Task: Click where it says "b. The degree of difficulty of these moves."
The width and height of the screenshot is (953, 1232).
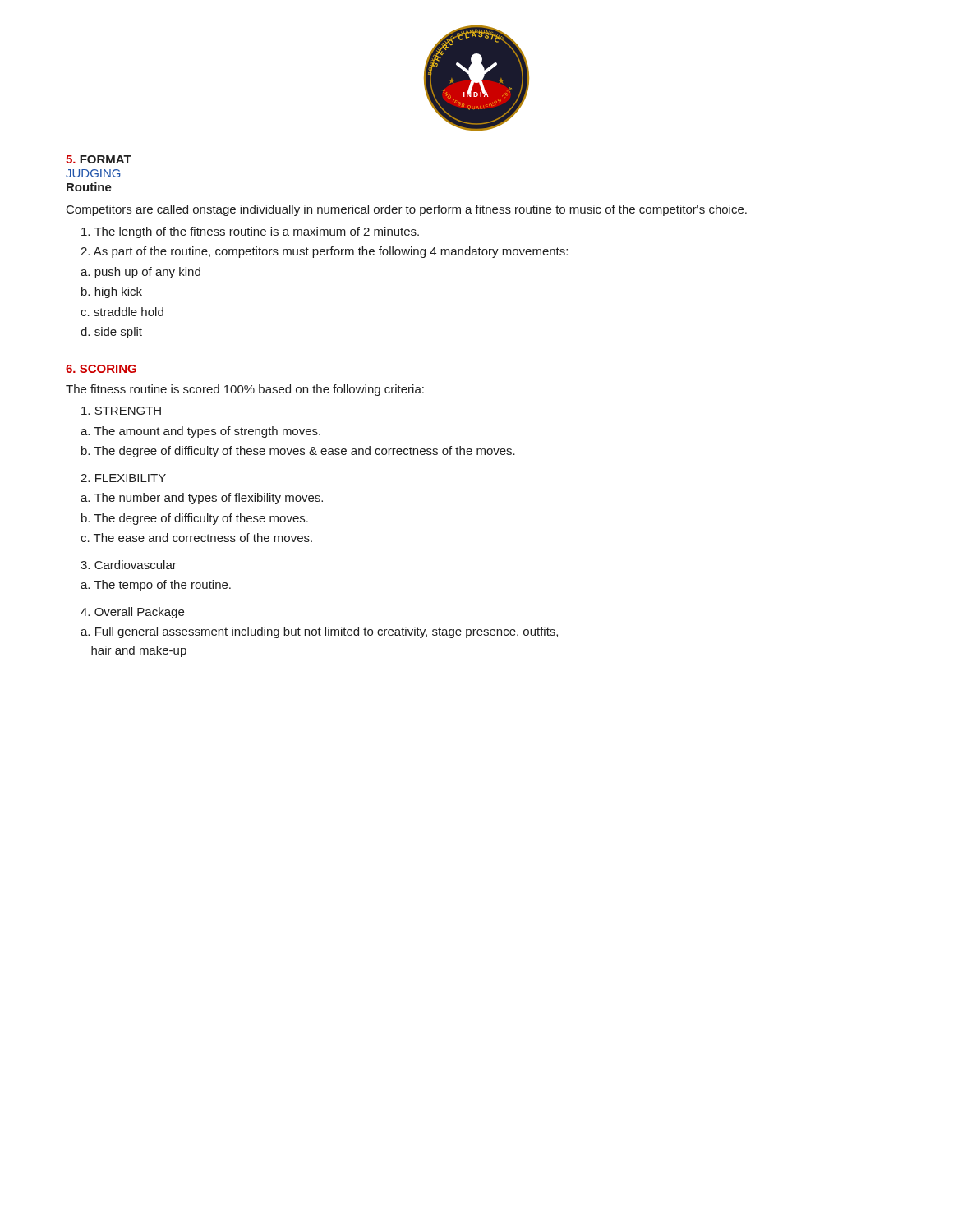Action: tap(195, 517)
